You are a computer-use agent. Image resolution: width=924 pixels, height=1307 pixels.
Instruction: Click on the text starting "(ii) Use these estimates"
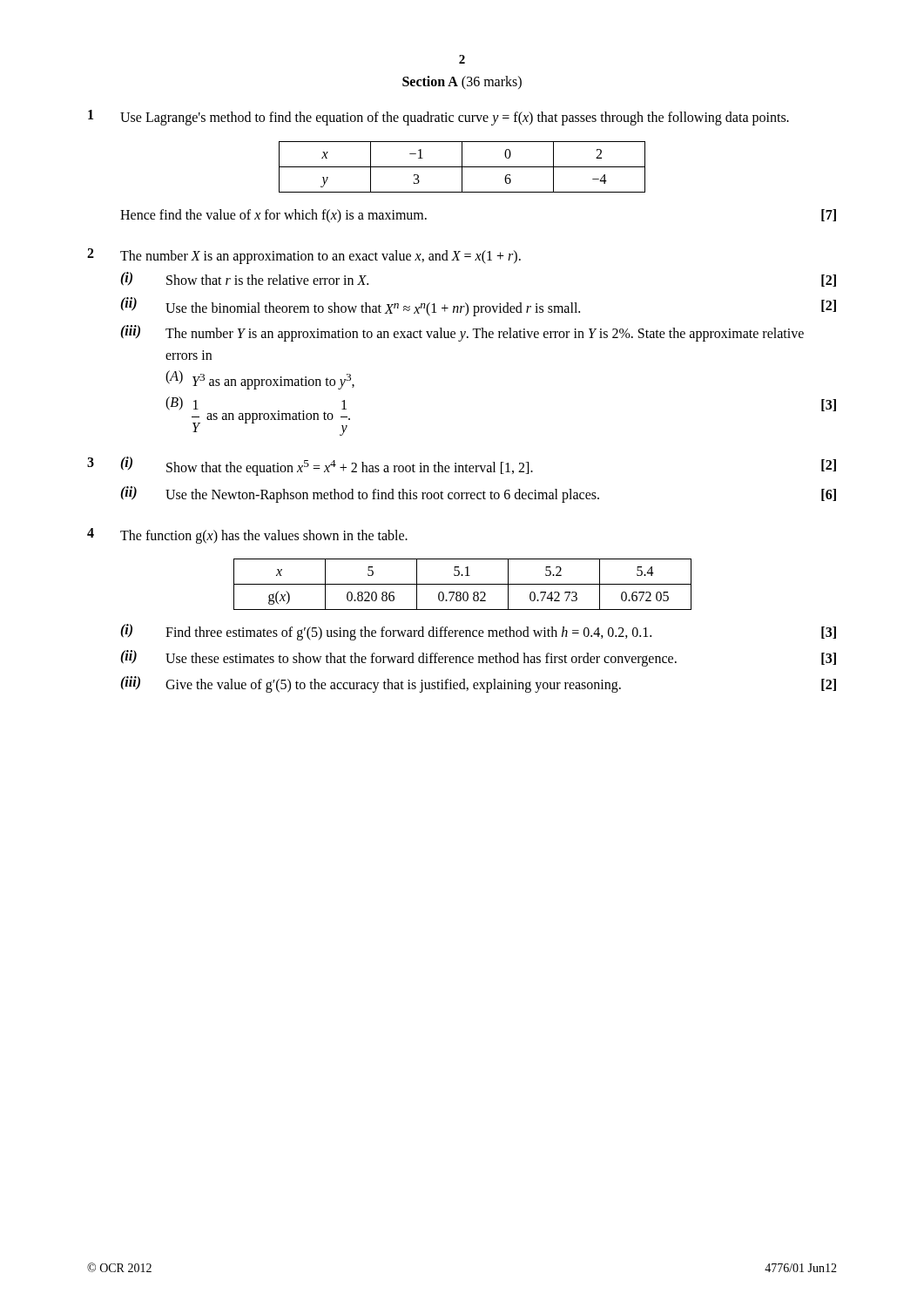point(479,659)
